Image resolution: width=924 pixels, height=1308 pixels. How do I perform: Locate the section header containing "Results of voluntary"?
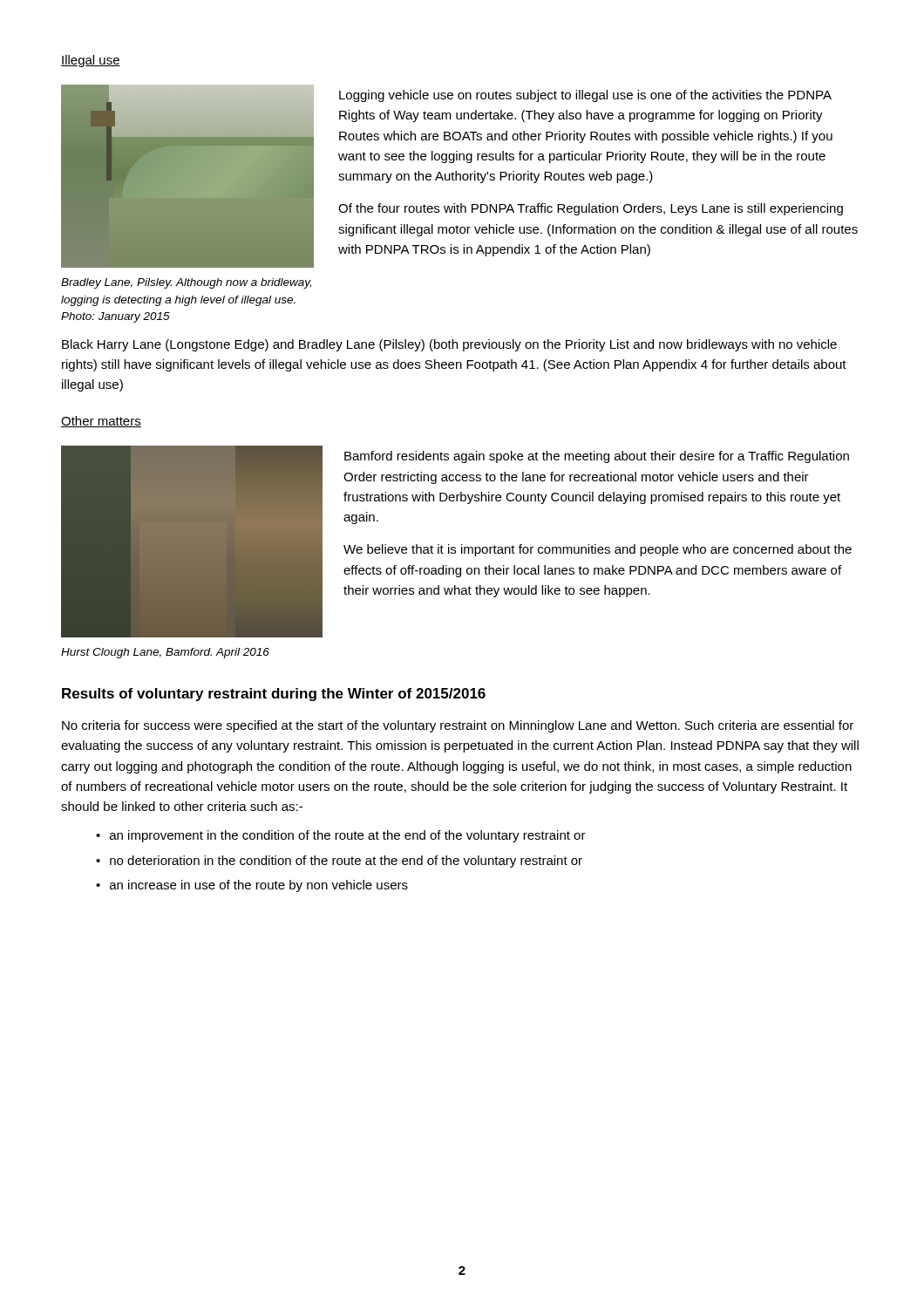coord(273,694)
